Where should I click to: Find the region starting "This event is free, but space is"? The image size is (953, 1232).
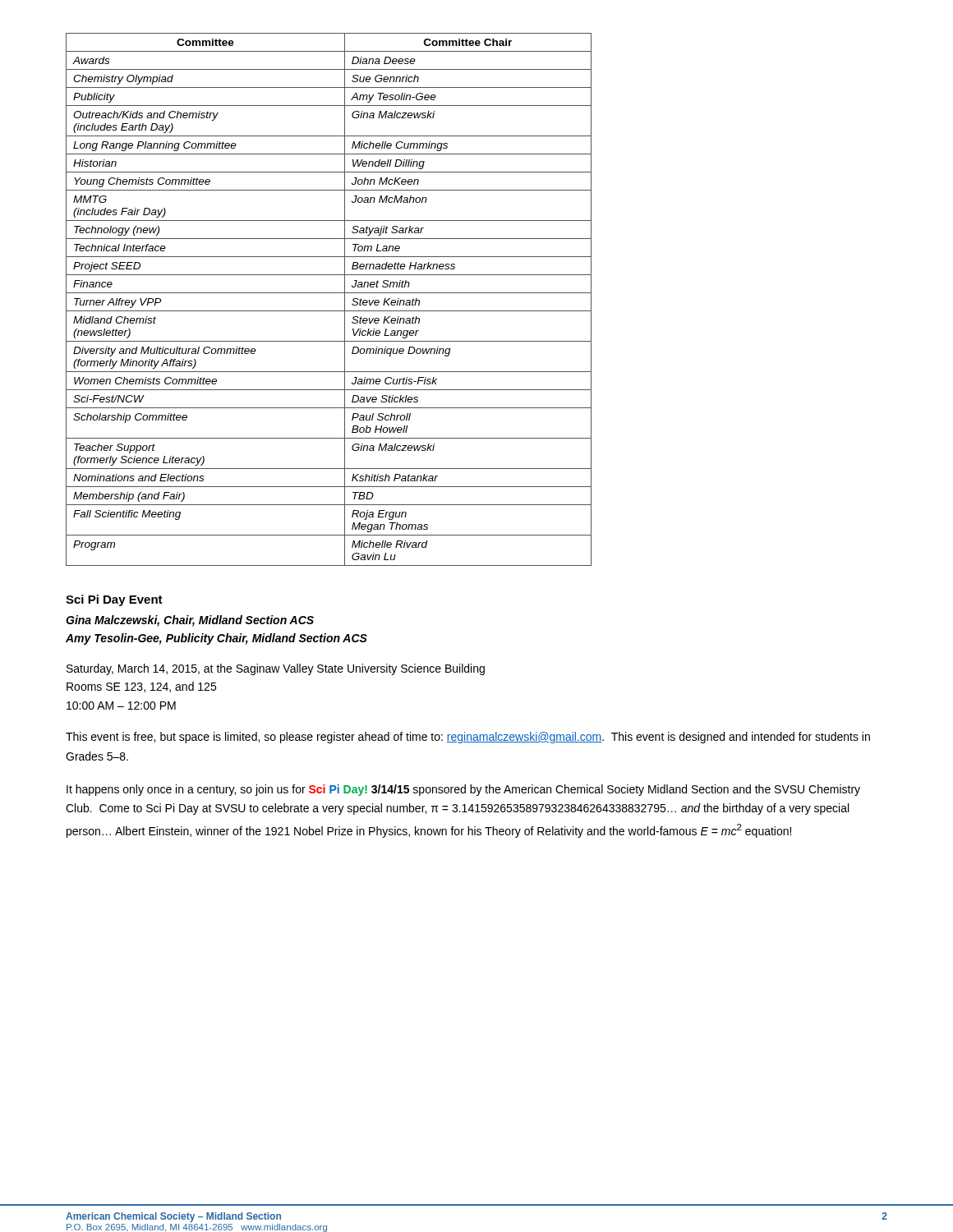pyautogui.click(x=468, y=746)
